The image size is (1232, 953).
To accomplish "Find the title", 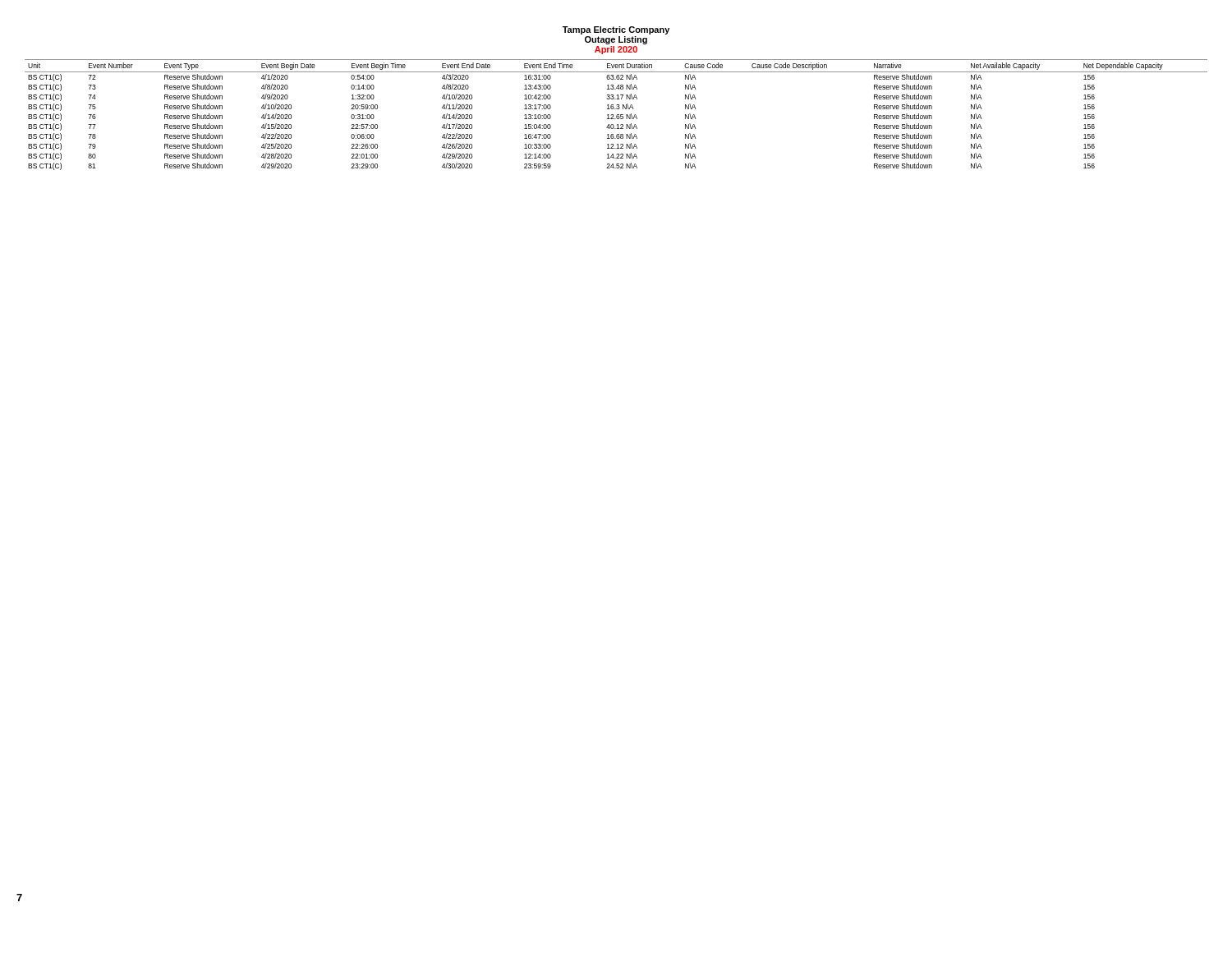I will [x=616, y=39].
